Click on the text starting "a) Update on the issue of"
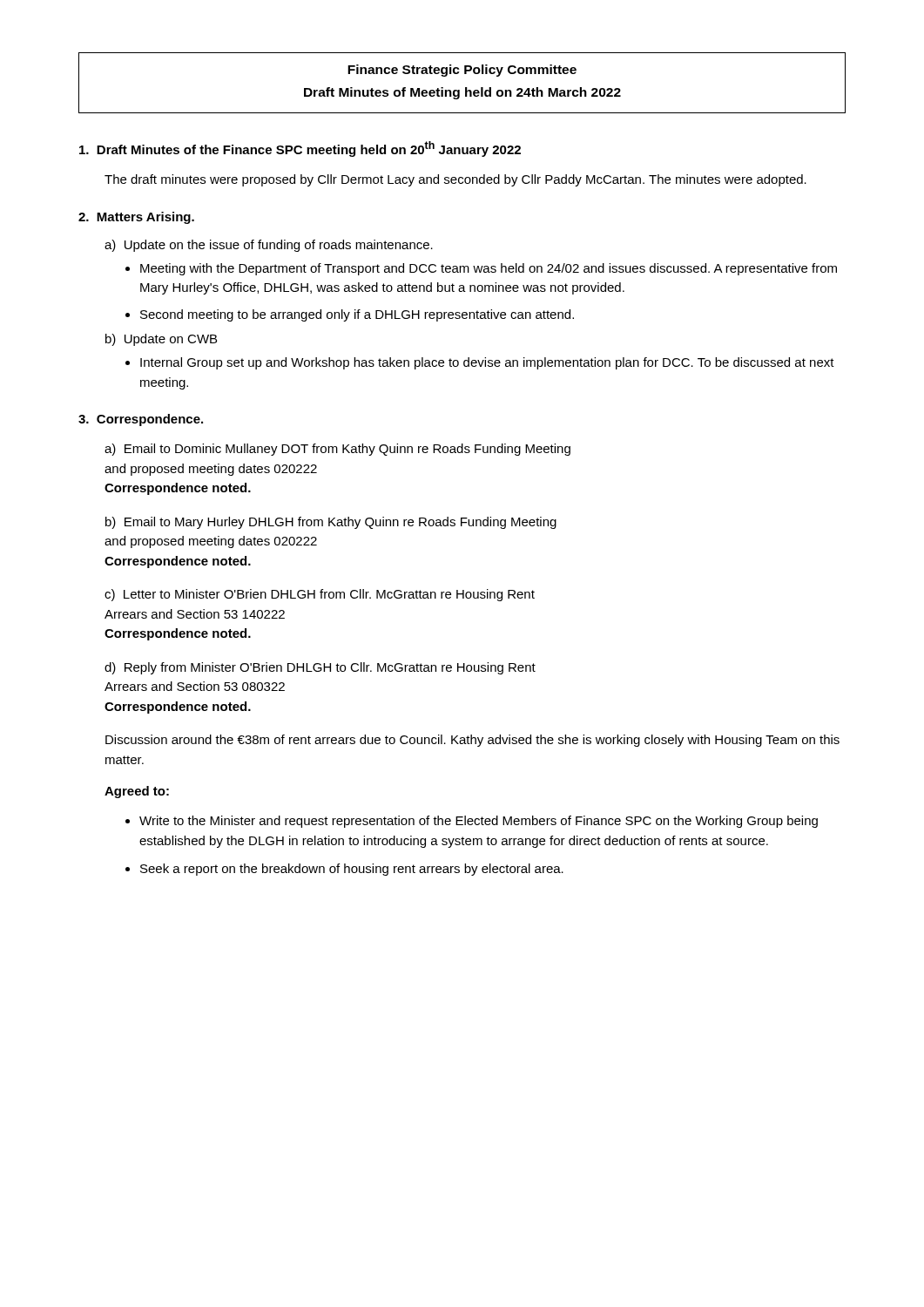 269,244
